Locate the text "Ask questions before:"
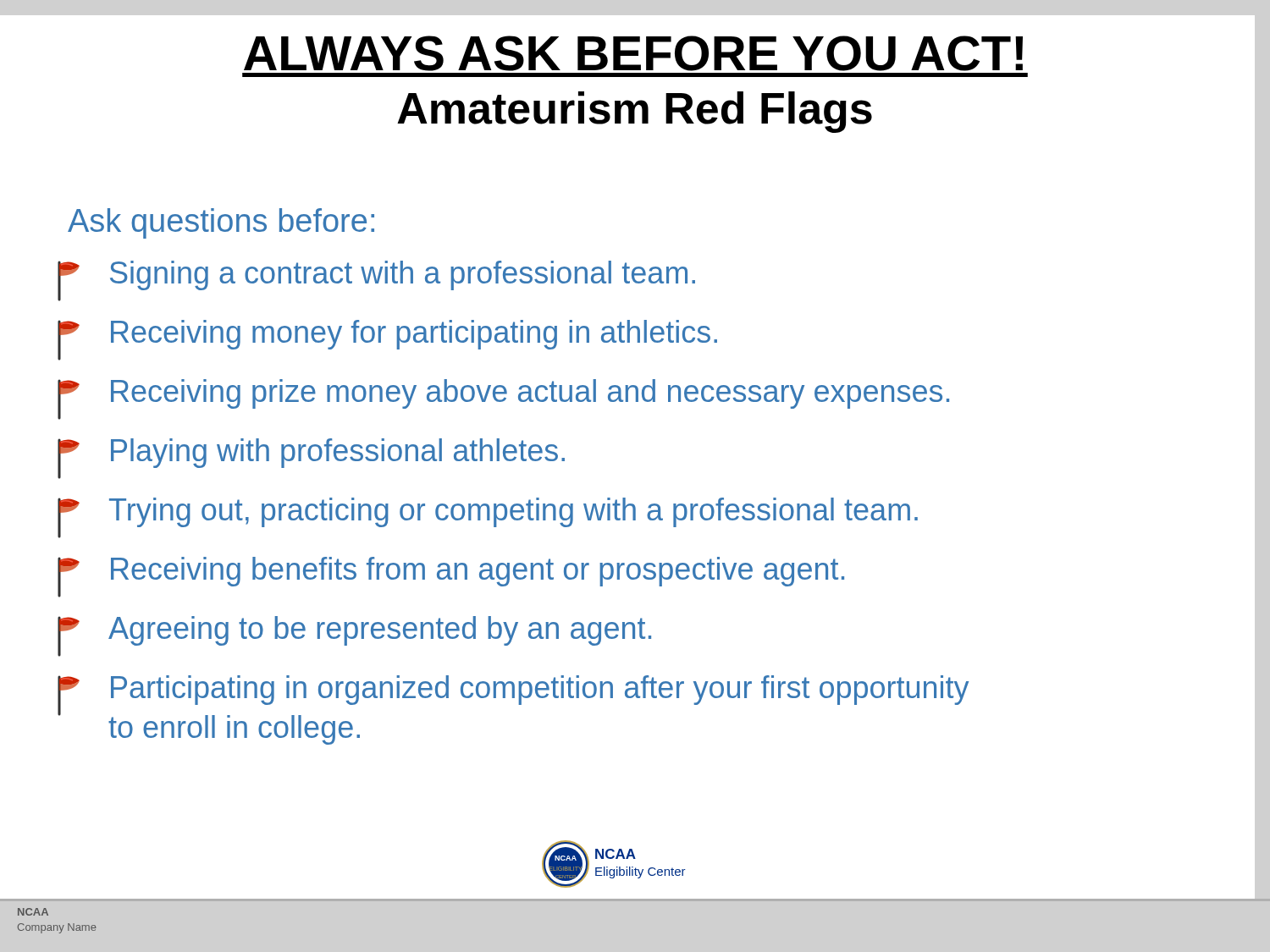The width and height of the screenshot is (1270, 952). [222, 221]
